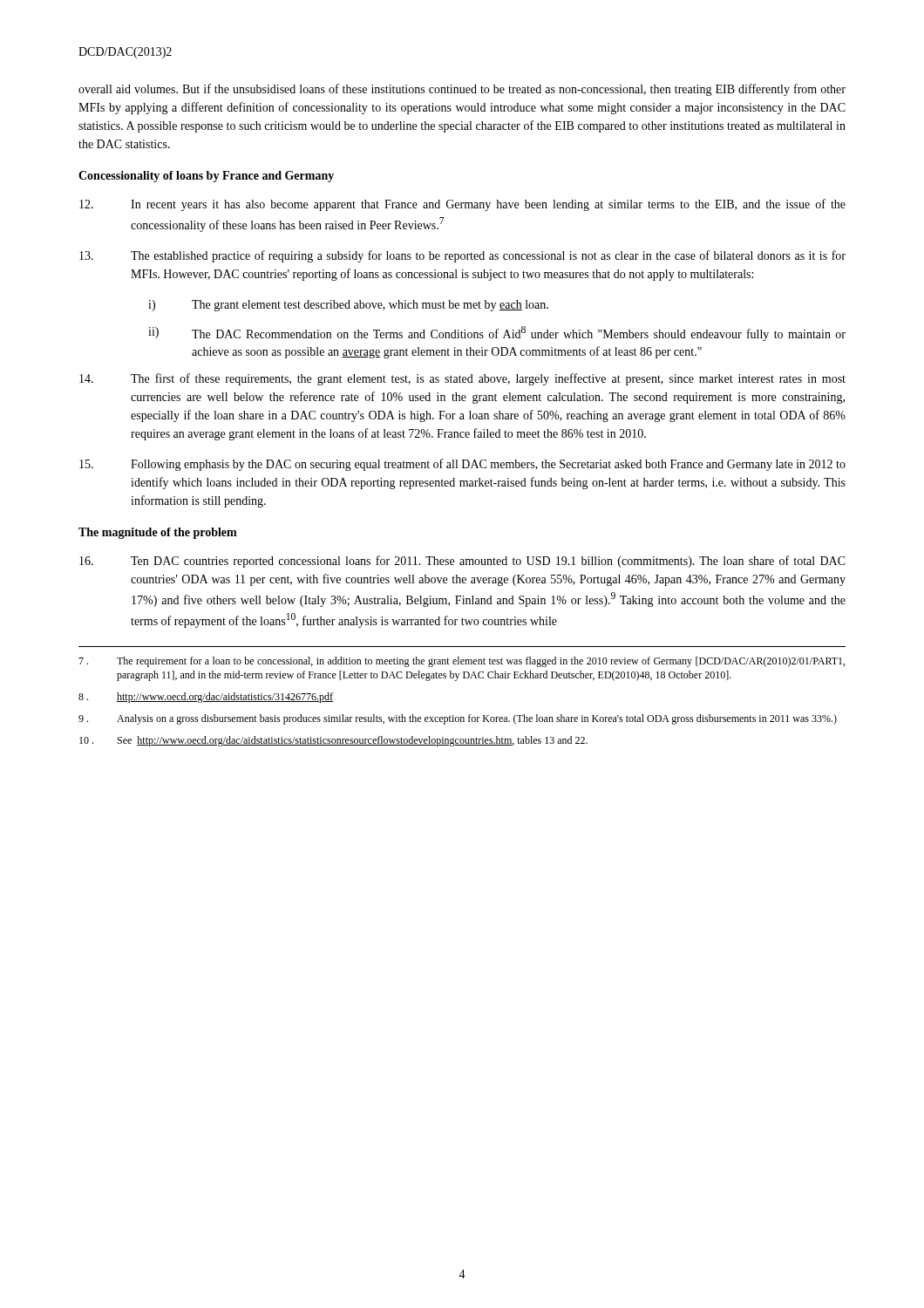924x1308 pixels.
Task: Locate the text starting "7 . The requirement"
Action: click(462, 668)
